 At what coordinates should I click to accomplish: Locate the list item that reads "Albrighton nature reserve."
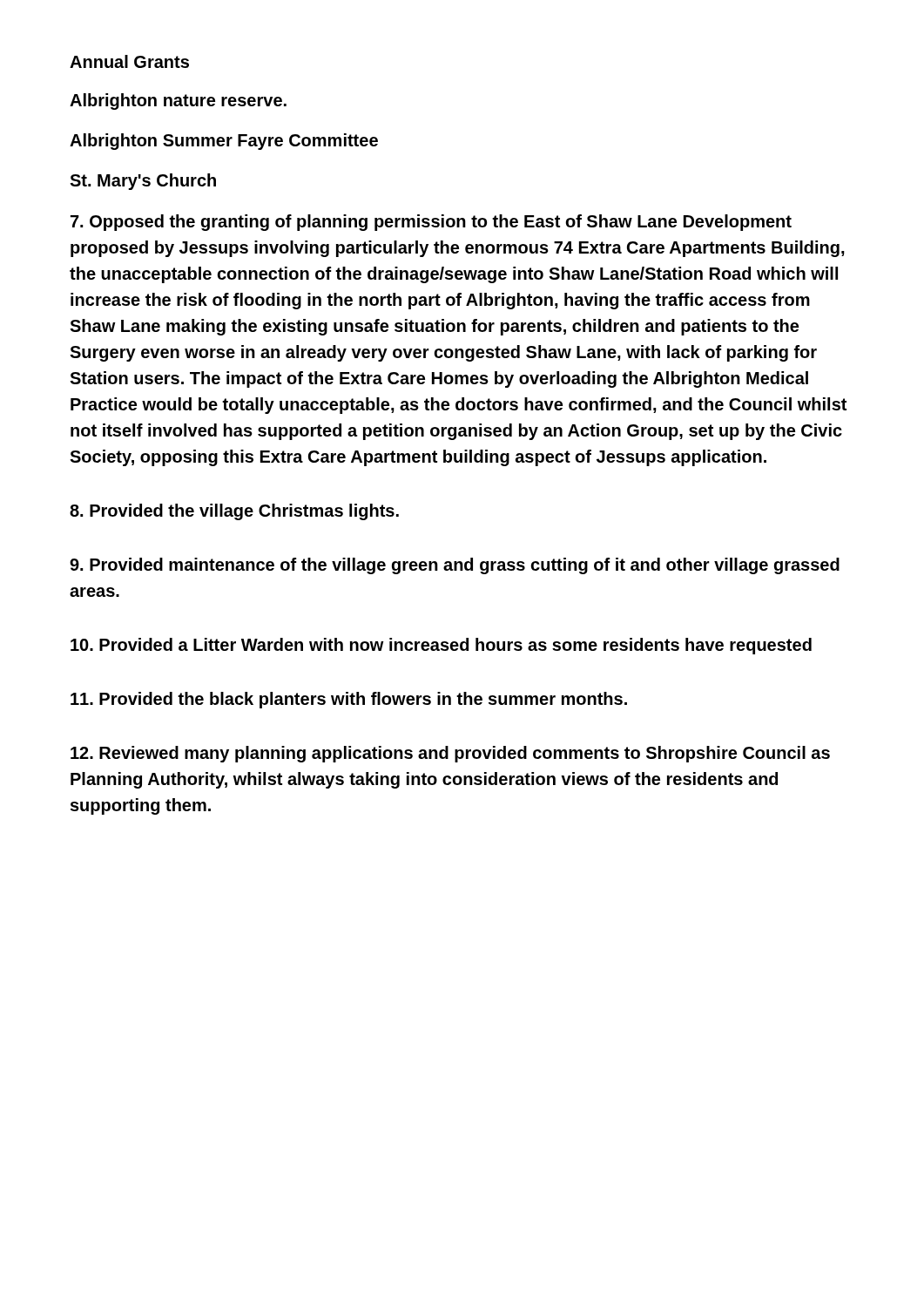[179, 100]
